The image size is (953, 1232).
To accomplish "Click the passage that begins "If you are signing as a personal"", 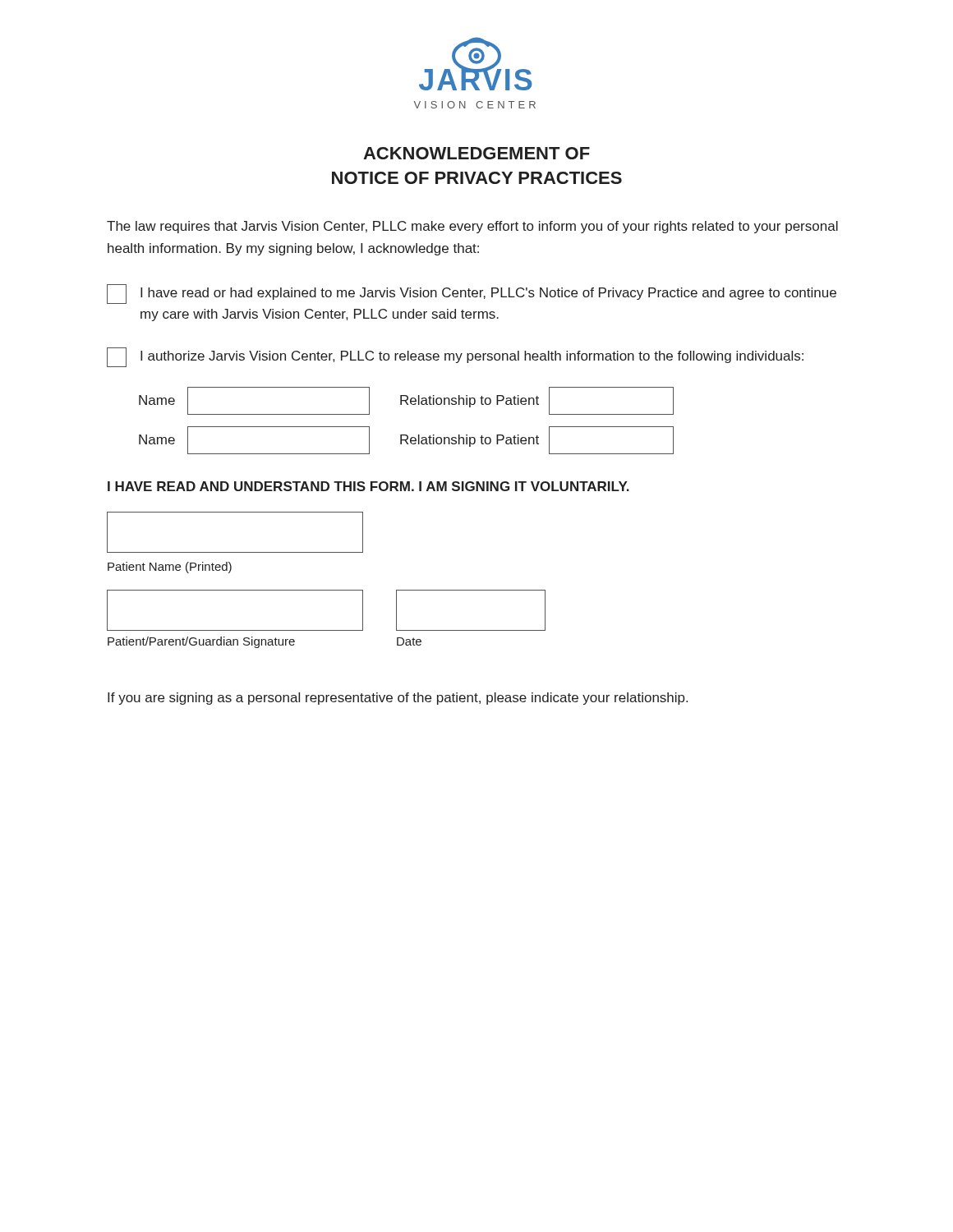I will click(x=398, y=698).
